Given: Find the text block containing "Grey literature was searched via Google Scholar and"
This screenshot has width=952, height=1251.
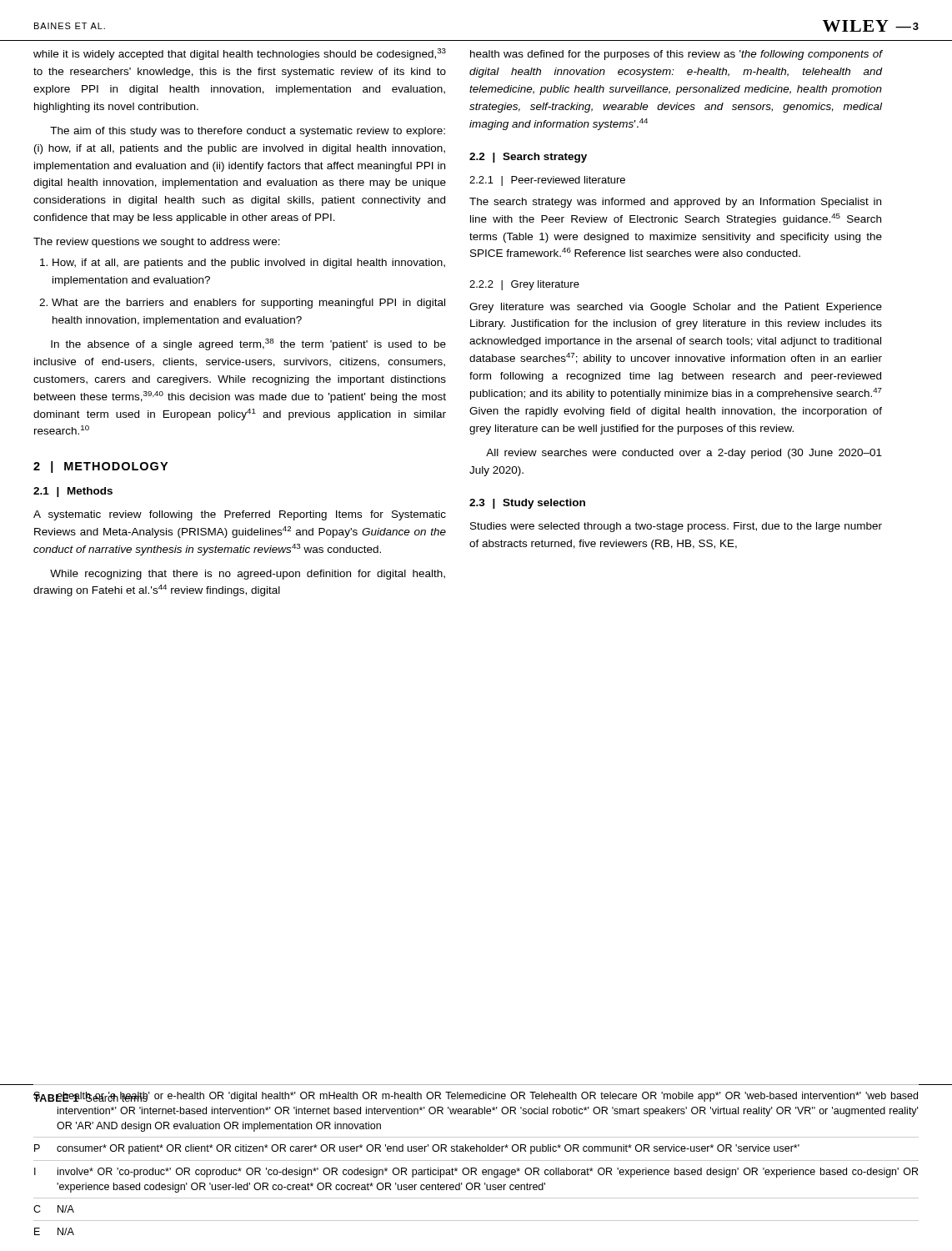Looking at the screenshot, I should (676, 368).
